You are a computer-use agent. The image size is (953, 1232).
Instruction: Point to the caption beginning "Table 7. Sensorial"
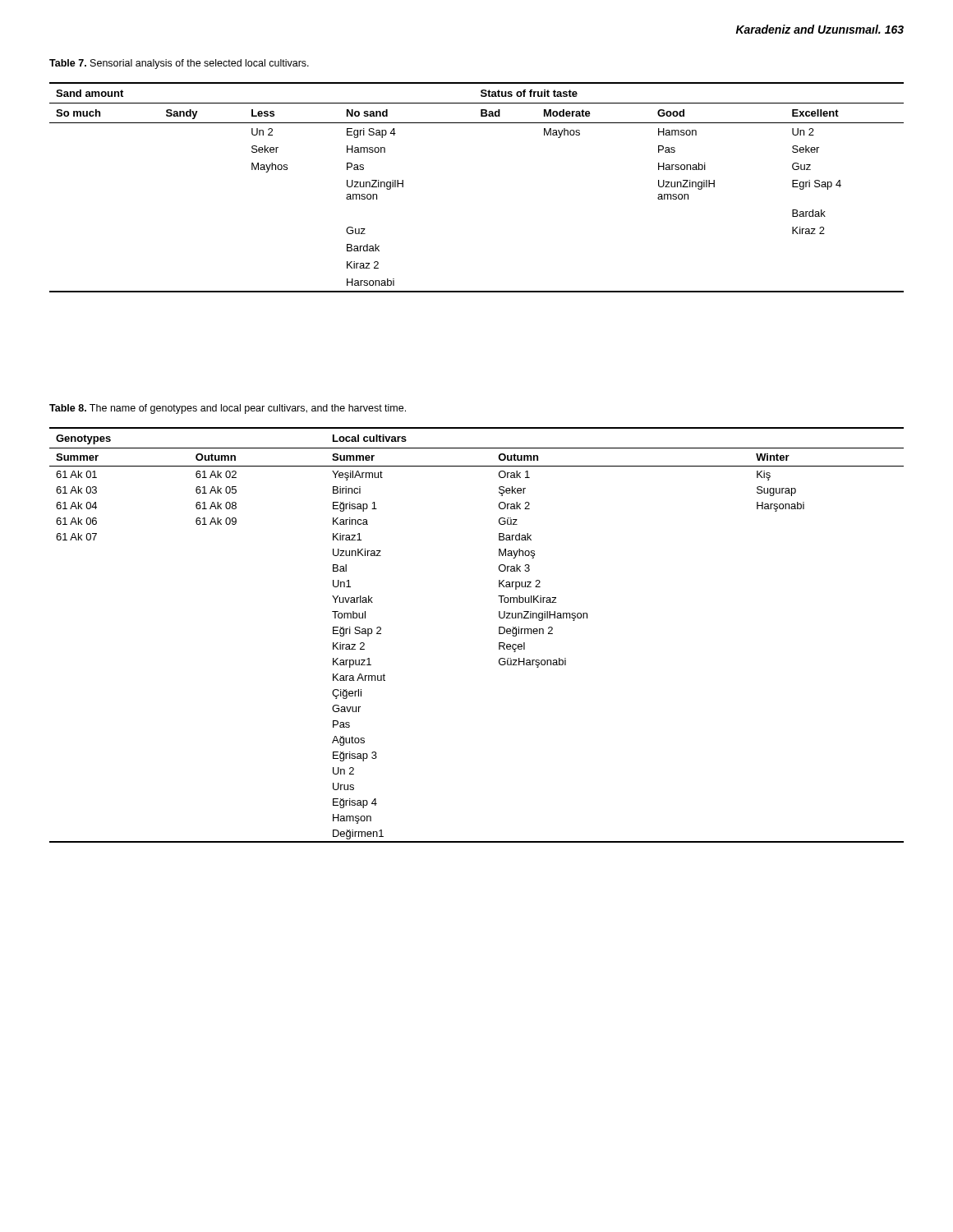(x=179, y=63)
